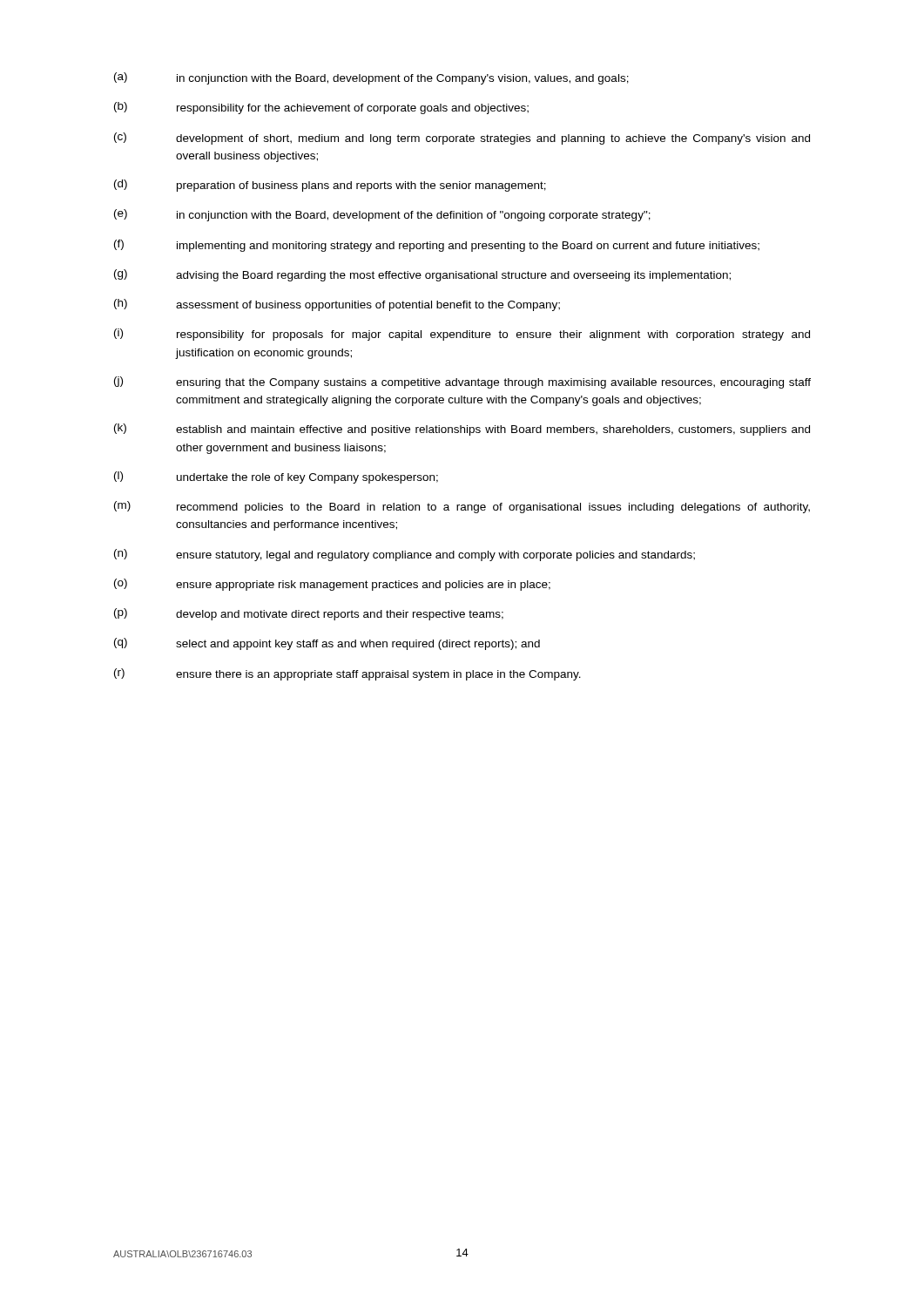The image size is (924, 1307).
Task: Click the passage that begins "(b) responsibility for the achievement of corporate goals"
Action: tap(462, 108)
